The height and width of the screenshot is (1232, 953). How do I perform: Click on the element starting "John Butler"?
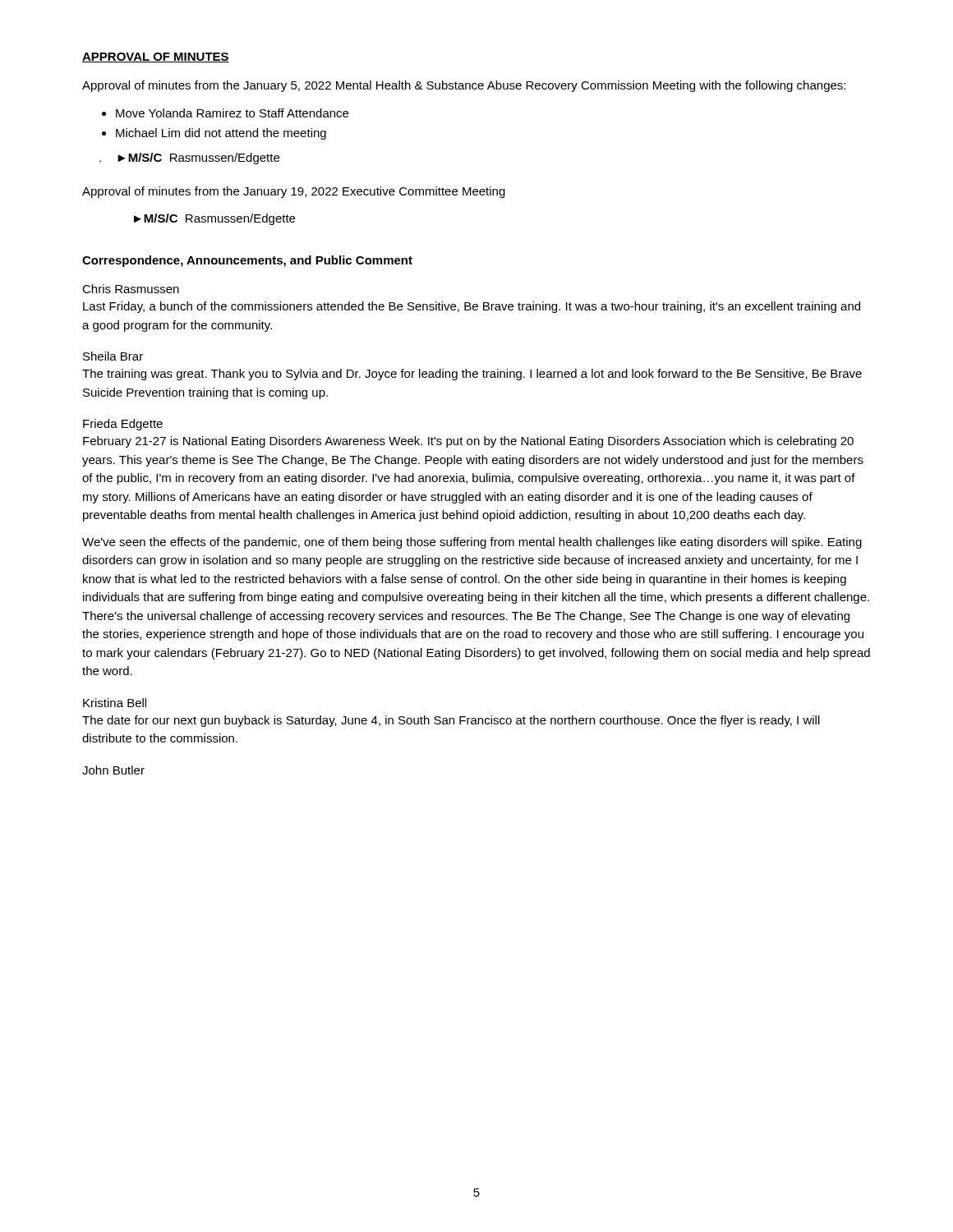click(x=113, y=770)
